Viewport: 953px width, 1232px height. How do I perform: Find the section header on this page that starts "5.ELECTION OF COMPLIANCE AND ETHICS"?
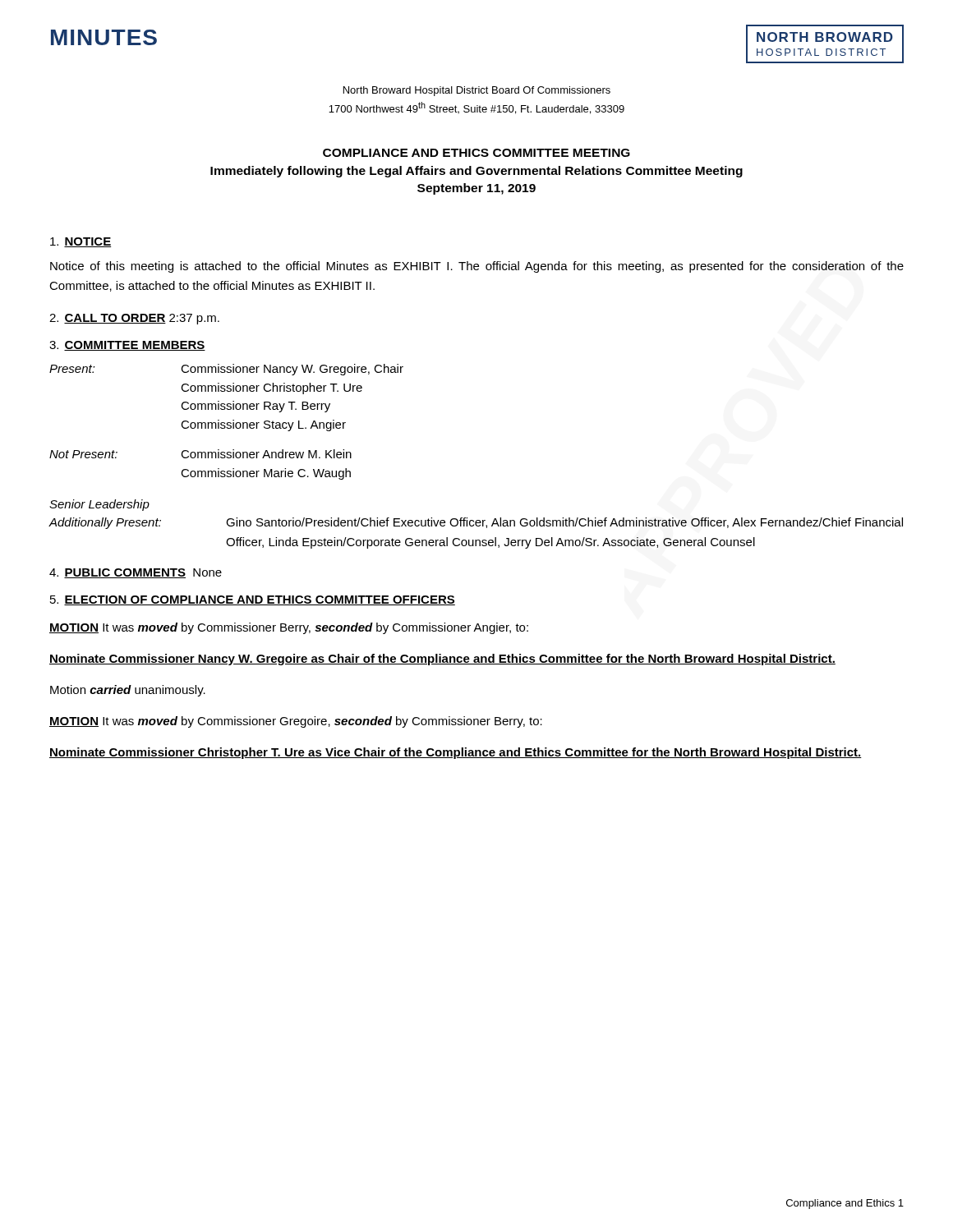[x=252, y=599]
